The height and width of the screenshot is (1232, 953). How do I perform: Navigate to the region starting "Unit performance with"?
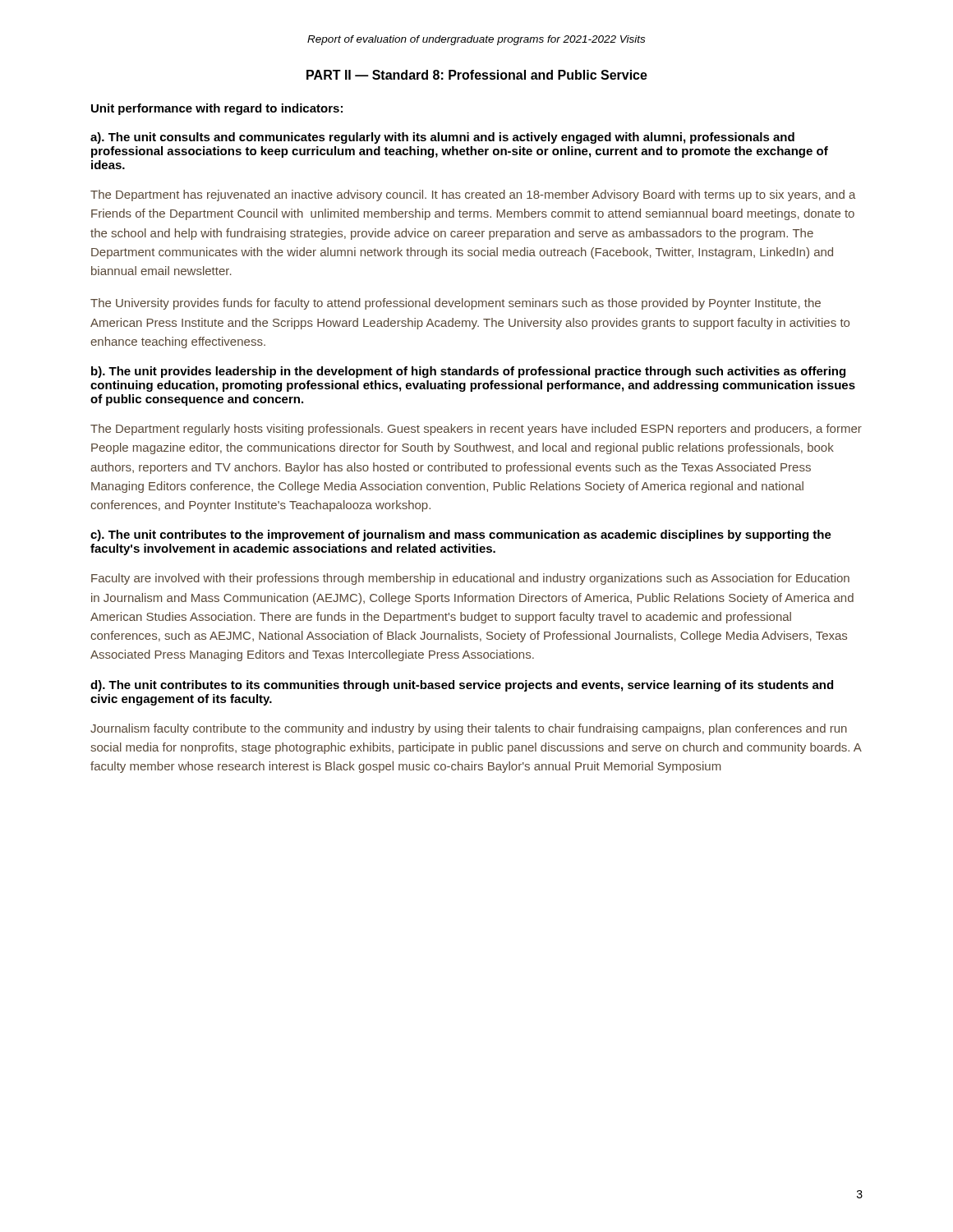coord(217,108)
